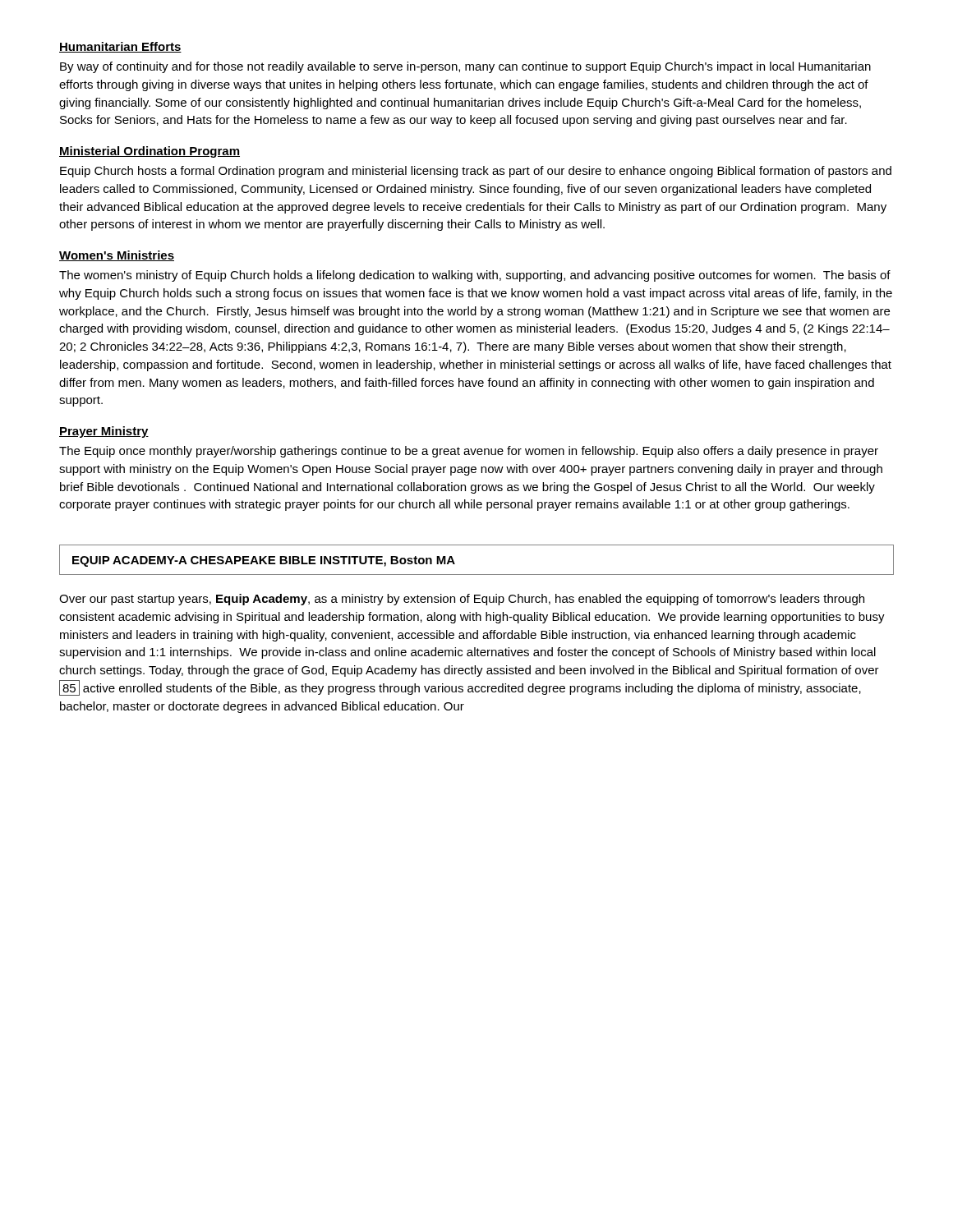Image resolution: width=953 pixels, height=1232 pixels.
Task: Navigate to the text starting "The Equip once monthly prayer/worship"
Action: tap(471, 477)
